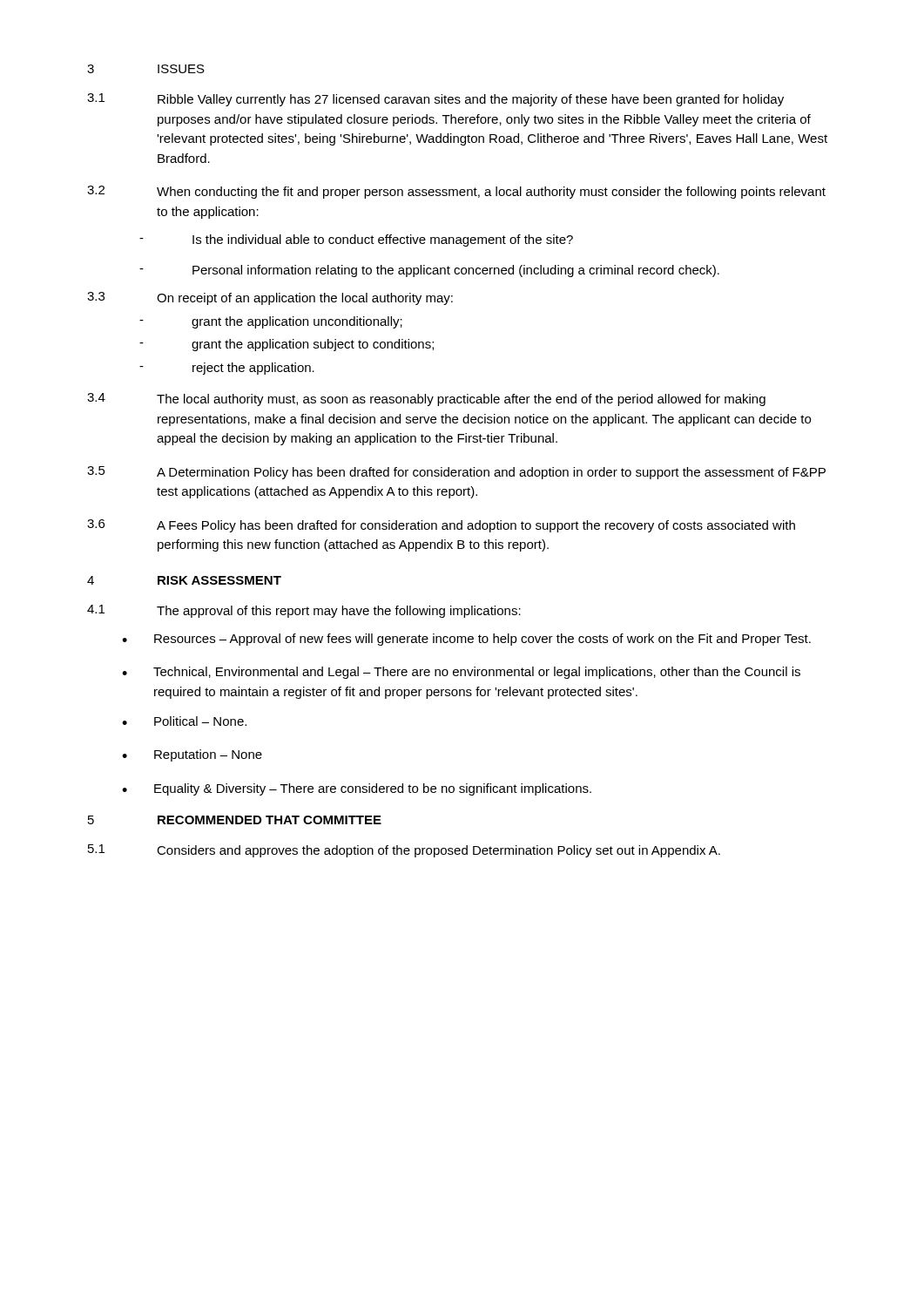Locate the text "- grant the application subject to conditions;"
The image size is (924, 1307).
point(287,345)
